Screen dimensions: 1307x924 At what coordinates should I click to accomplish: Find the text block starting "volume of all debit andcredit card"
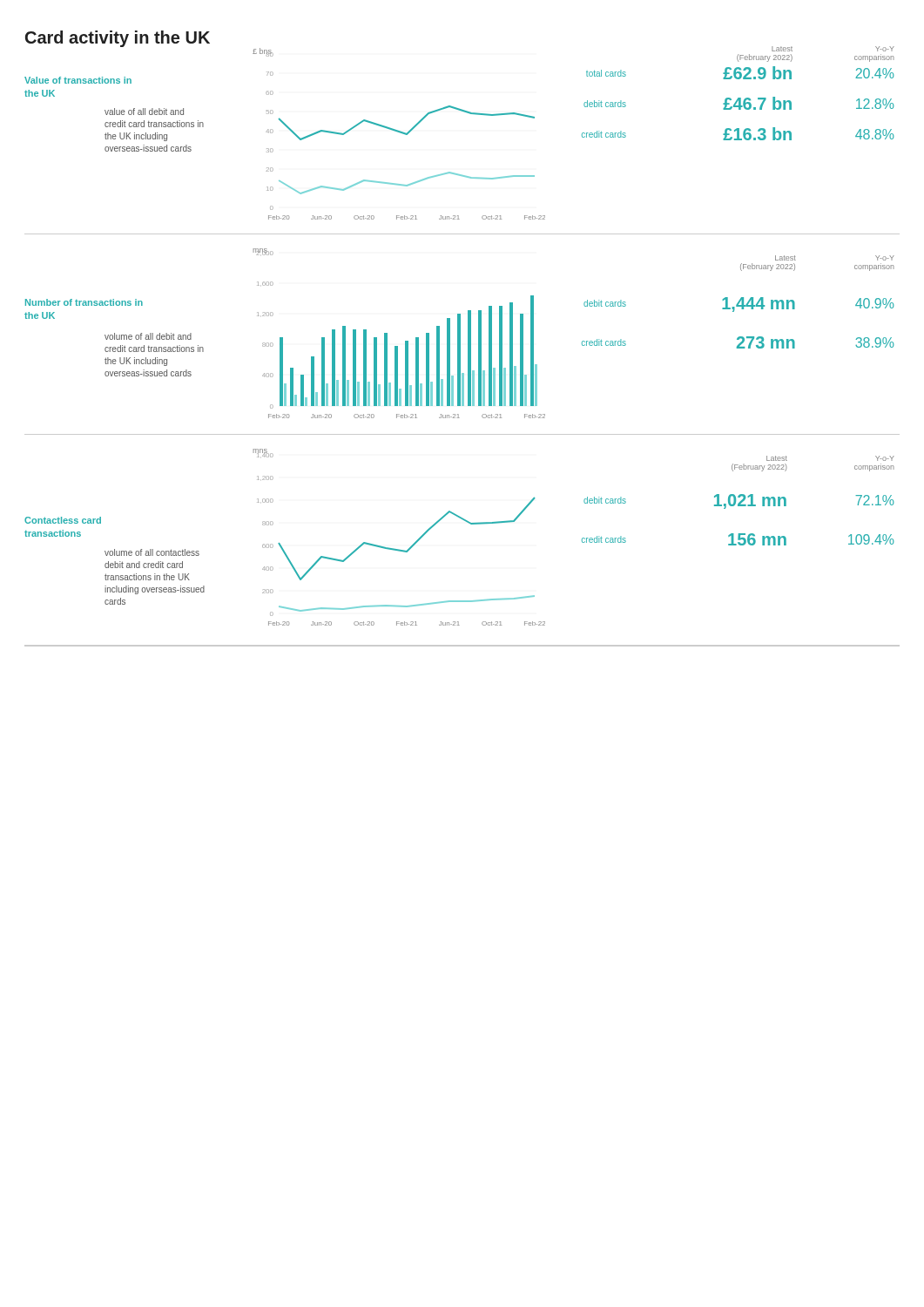pos(154,355)
